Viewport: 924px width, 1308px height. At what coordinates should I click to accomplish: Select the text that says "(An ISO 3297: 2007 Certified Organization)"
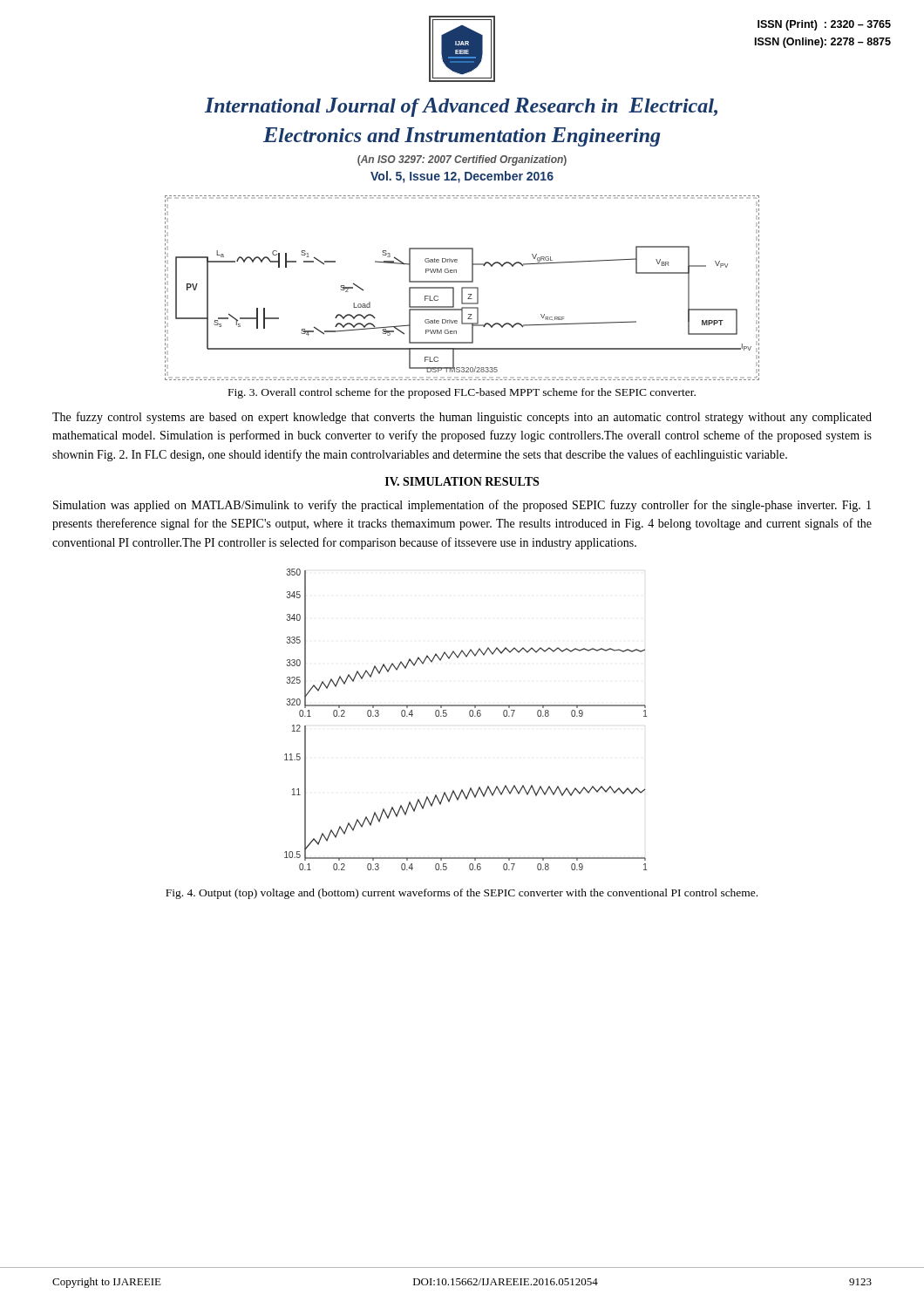[x=462, y=159]
